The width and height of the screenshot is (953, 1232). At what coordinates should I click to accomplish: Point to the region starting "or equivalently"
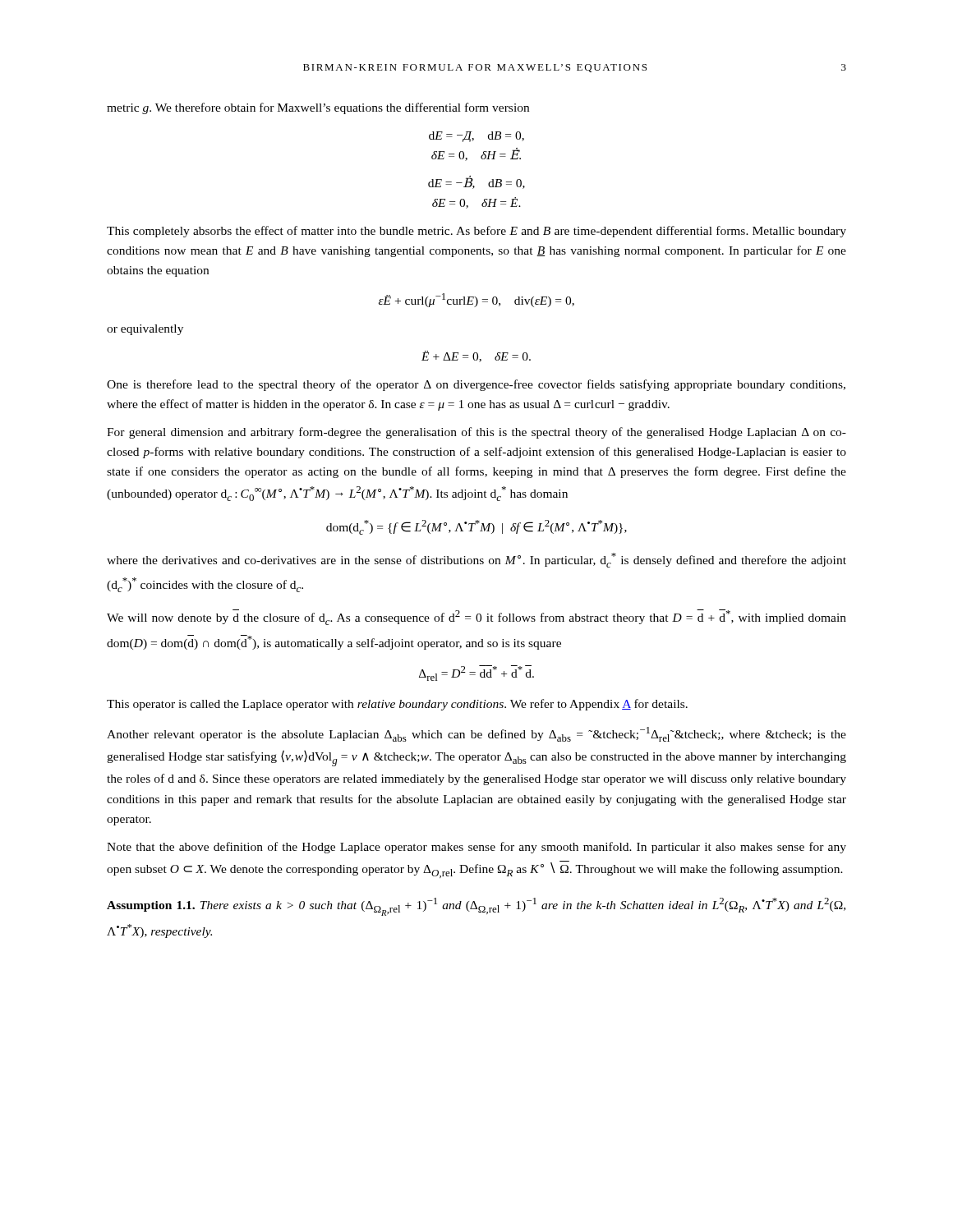[145, 328]
